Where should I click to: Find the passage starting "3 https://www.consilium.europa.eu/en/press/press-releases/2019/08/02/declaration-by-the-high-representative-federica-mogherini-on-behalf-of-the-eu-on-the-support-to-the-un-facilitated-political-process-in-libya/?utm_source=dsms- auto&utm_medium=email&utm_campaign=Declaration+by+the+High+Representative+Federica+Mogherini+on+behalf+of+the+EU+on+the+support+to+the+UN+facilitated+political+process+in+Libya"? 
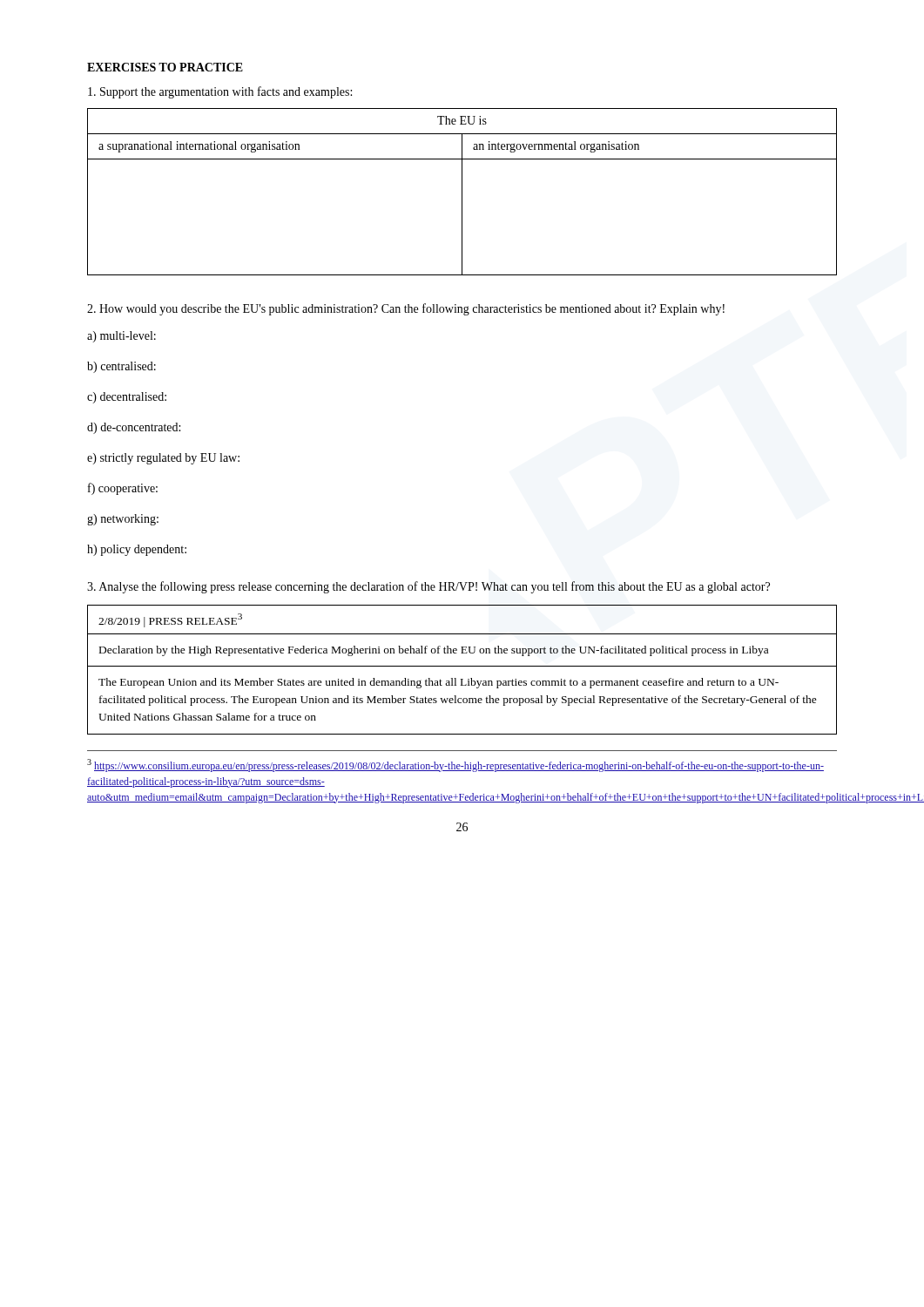click(x=462, y=780)
